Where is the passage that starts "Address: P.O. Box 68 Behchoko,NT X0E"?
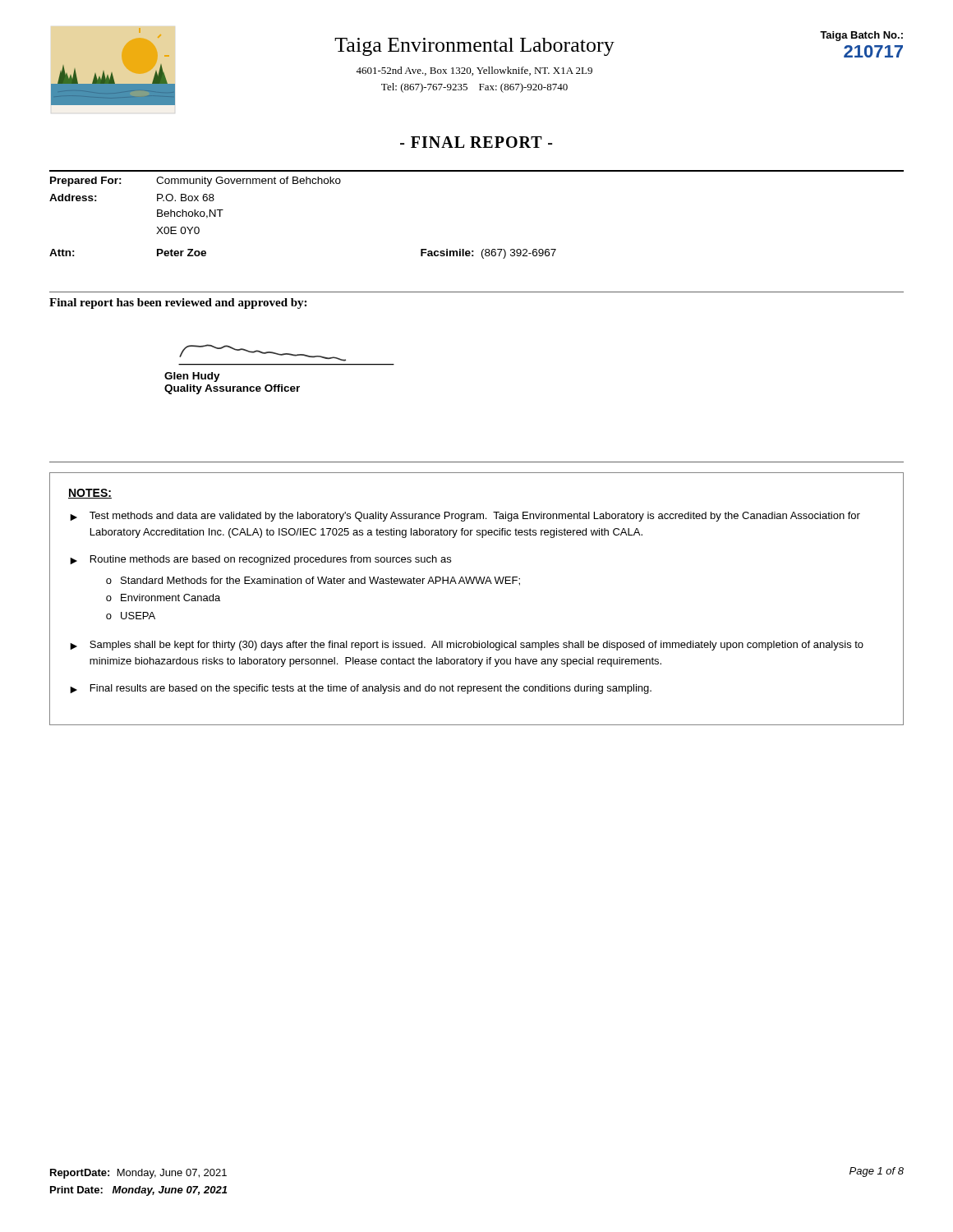 pos(67,197)
